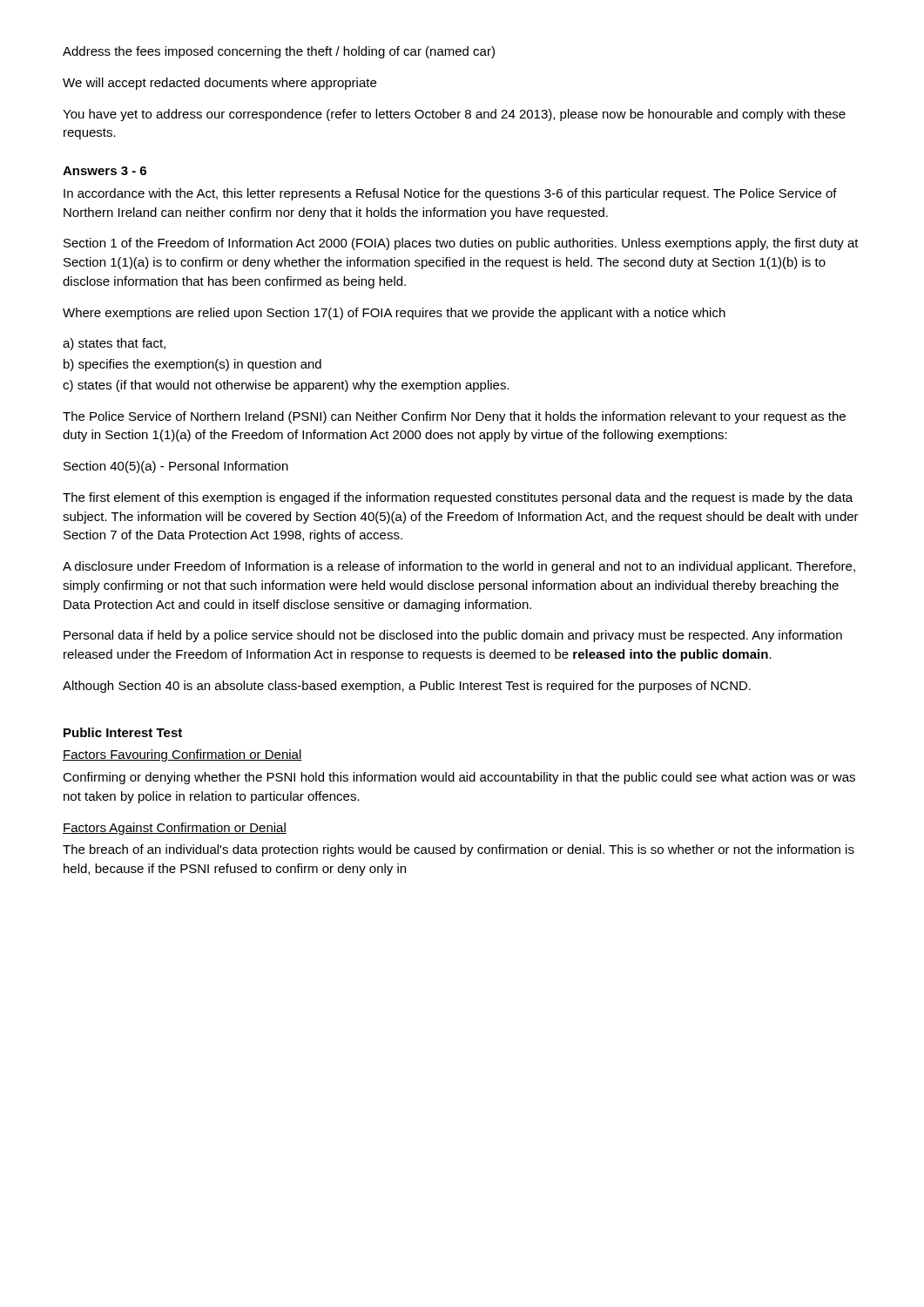The height and width of the screenshot is (1307, 924).
Task: Locate the passage starting "a) states that fact,"
Action: [115, 343]
